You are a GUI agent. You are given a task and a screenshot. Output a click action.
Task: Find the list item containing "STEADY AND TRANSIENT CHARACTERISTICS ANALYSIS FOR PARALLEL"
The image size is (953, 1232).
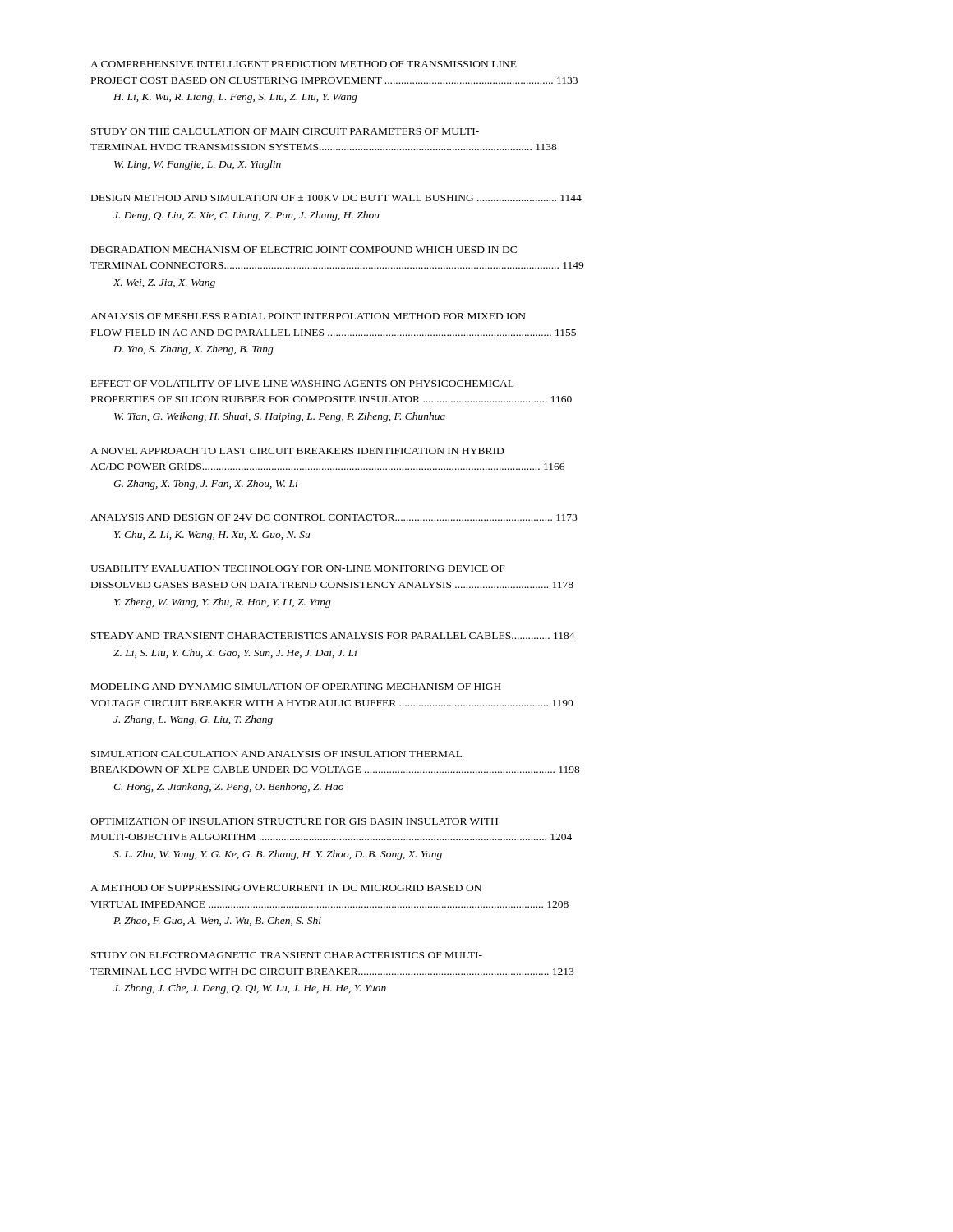tap(476, 644)
